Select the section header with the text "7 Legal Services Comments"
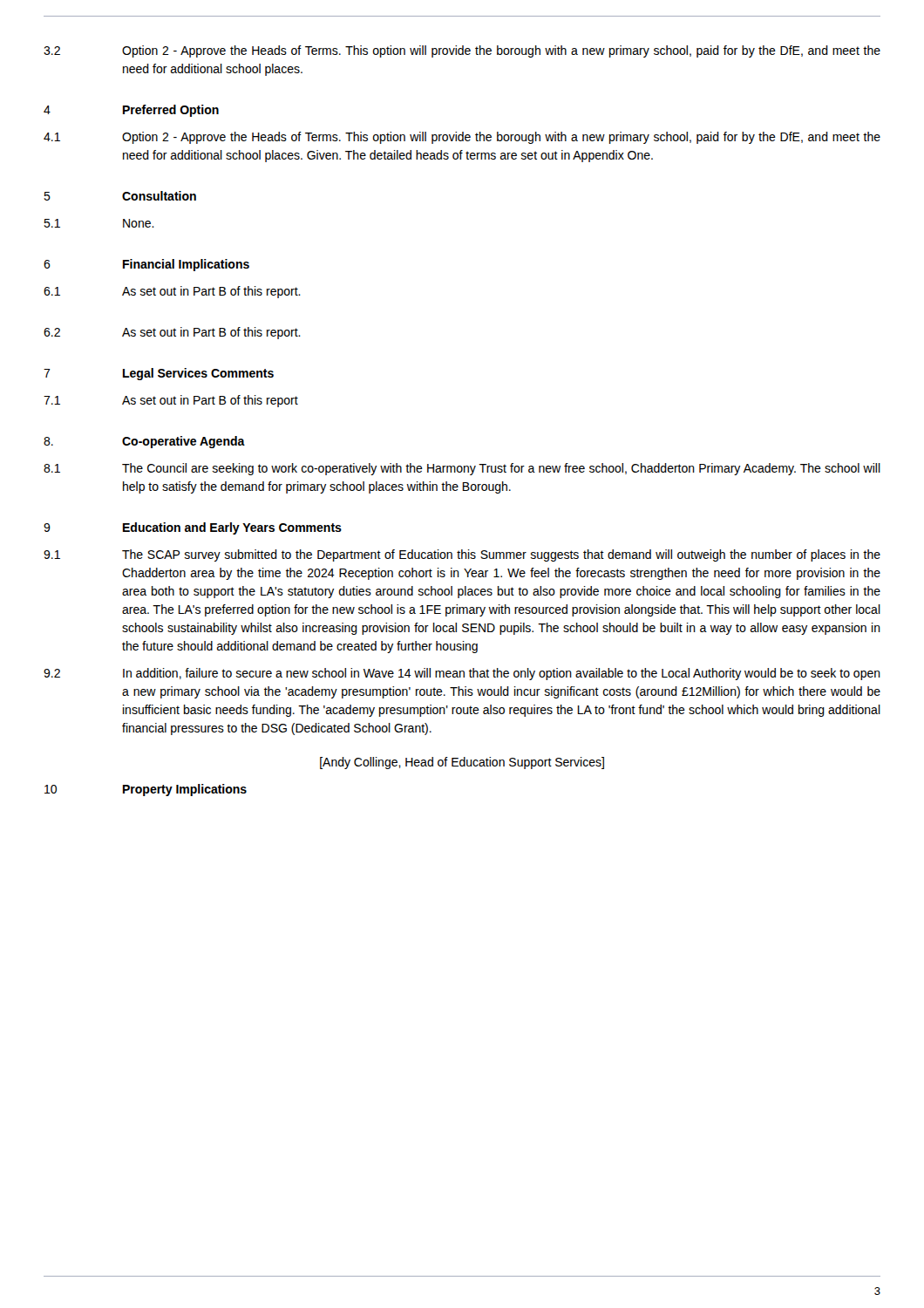Image resolution: width=924 pixels, height=1308 pixels. [x=159, y=374]
